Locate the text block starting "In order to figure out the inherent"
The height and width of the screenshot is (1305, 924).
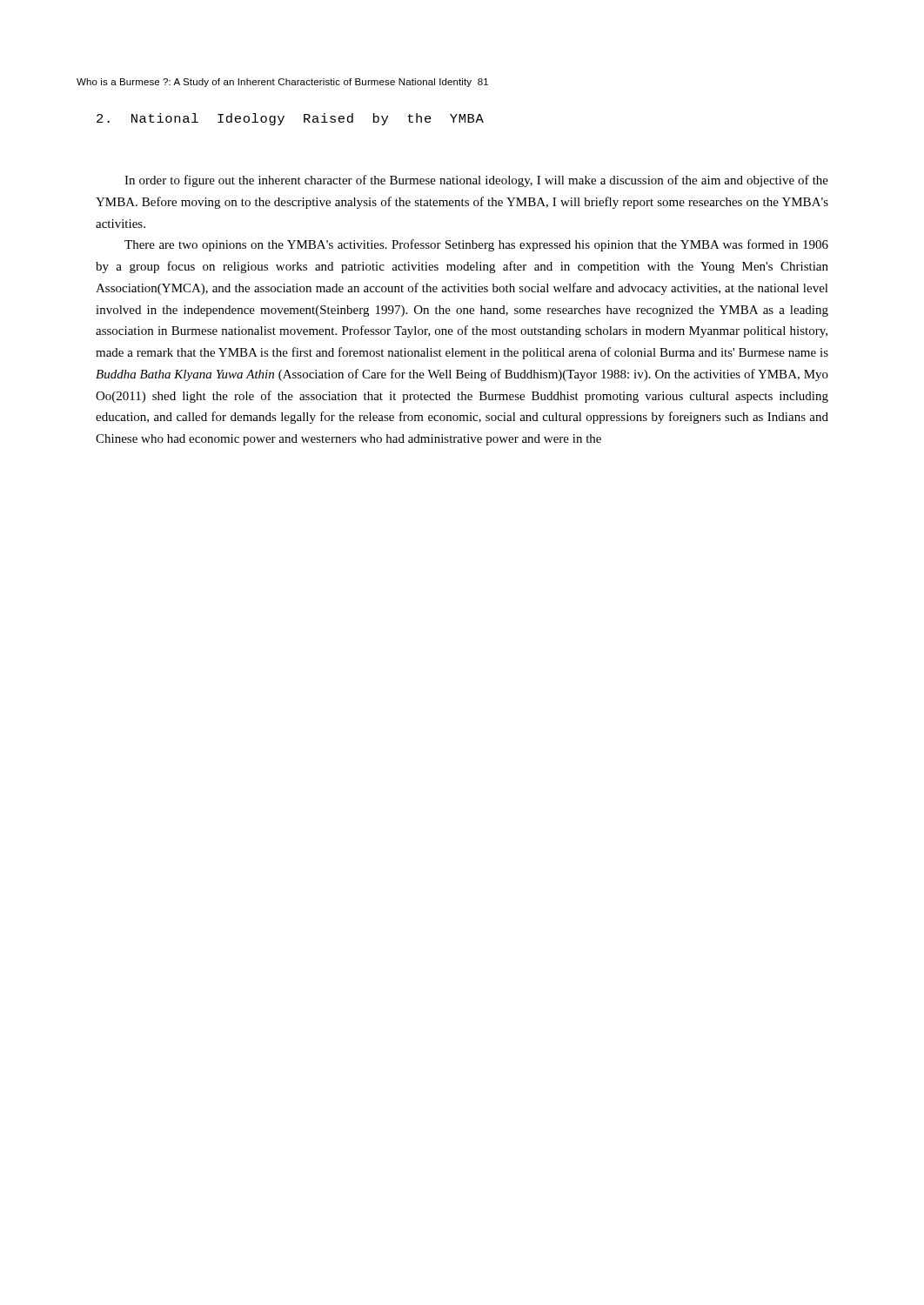(x=462, y=310)
